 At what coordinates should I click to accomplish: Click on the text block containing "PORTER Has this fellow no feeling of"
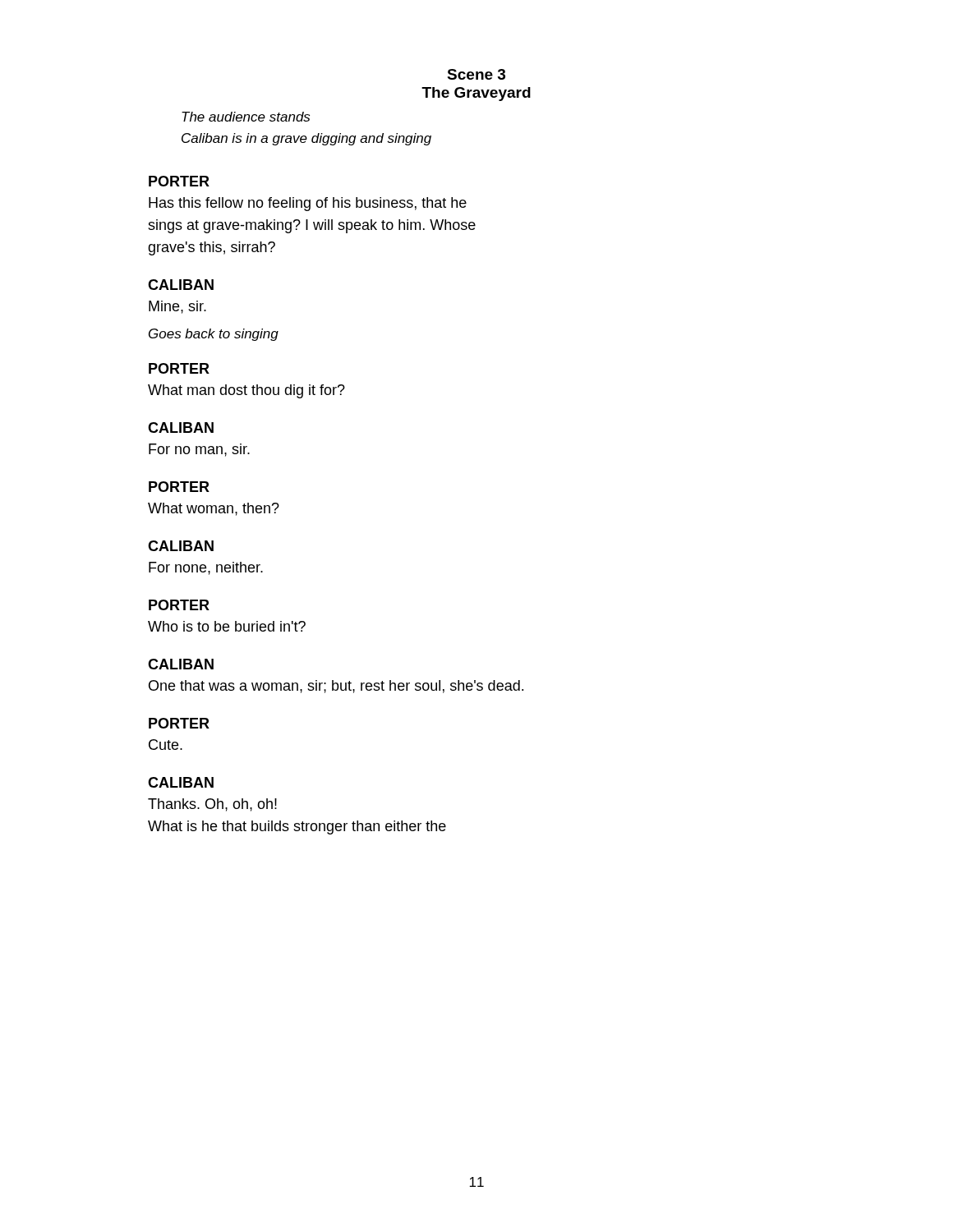pyautogui.click(x=476, y=216)
